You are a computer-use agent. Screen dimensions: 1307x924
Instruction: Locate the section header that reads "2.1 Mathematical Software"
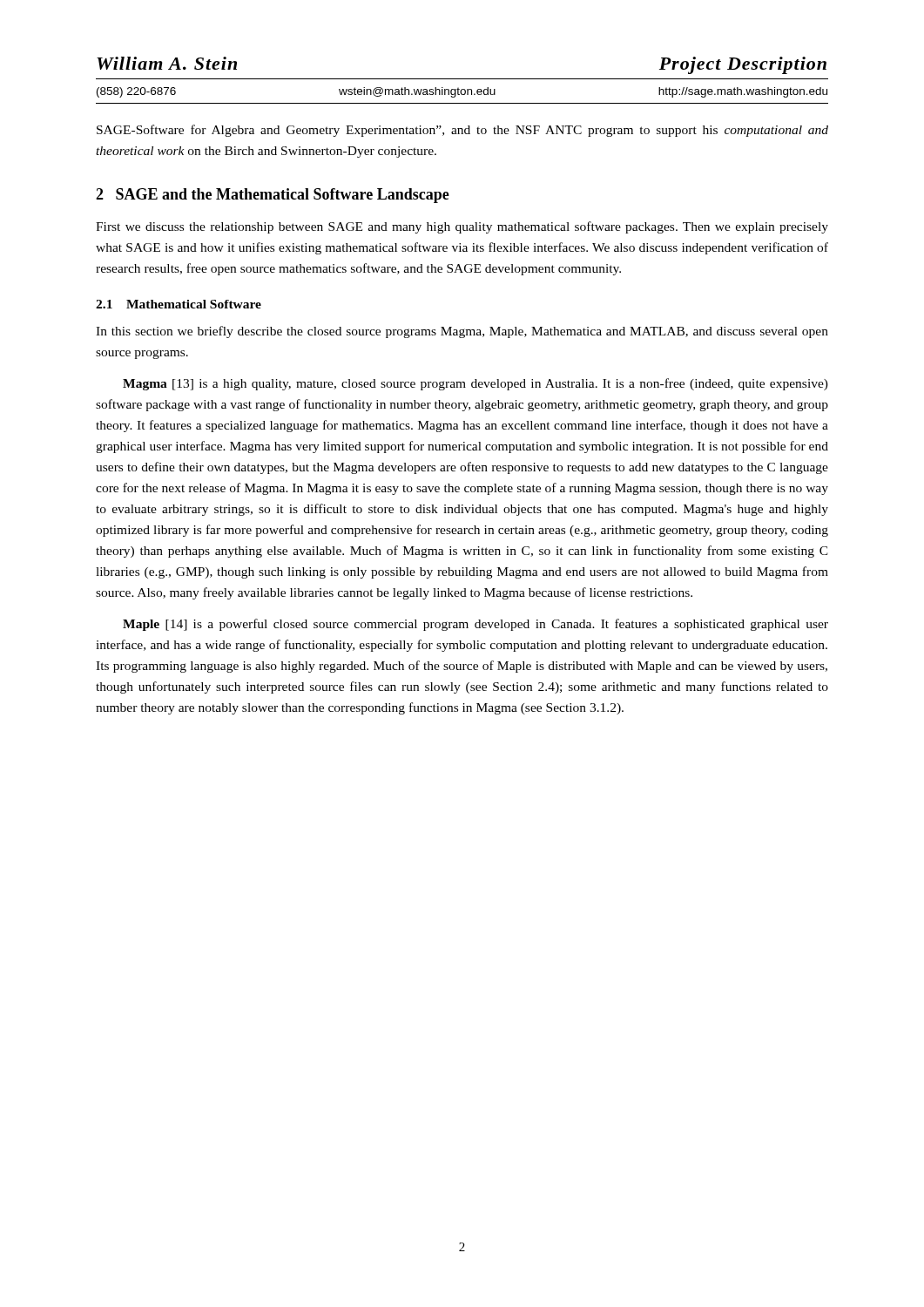(179, 304)
